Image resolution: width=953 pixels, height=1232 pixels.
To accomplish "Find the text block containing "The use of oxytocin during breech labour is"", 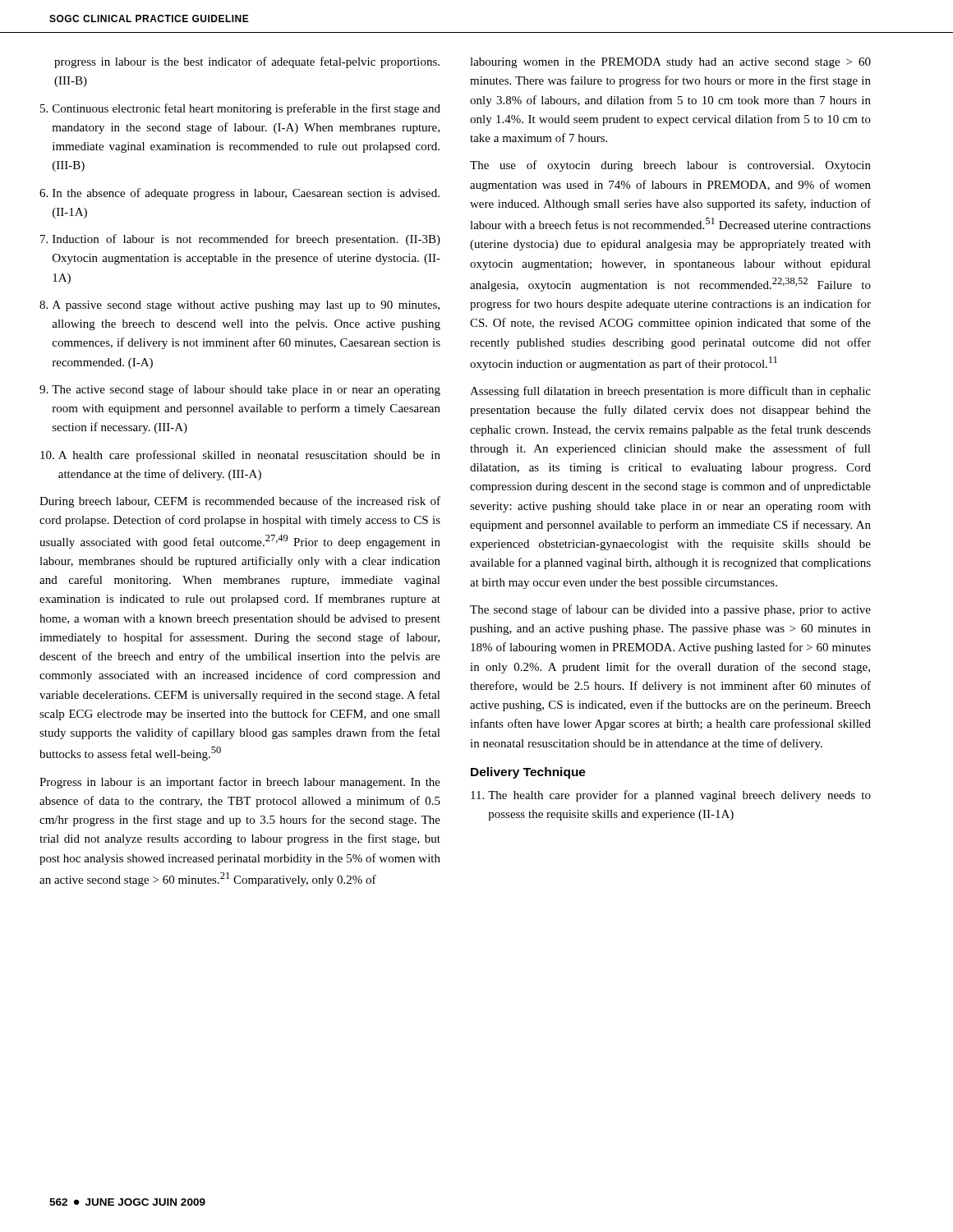I will [670, 264].
